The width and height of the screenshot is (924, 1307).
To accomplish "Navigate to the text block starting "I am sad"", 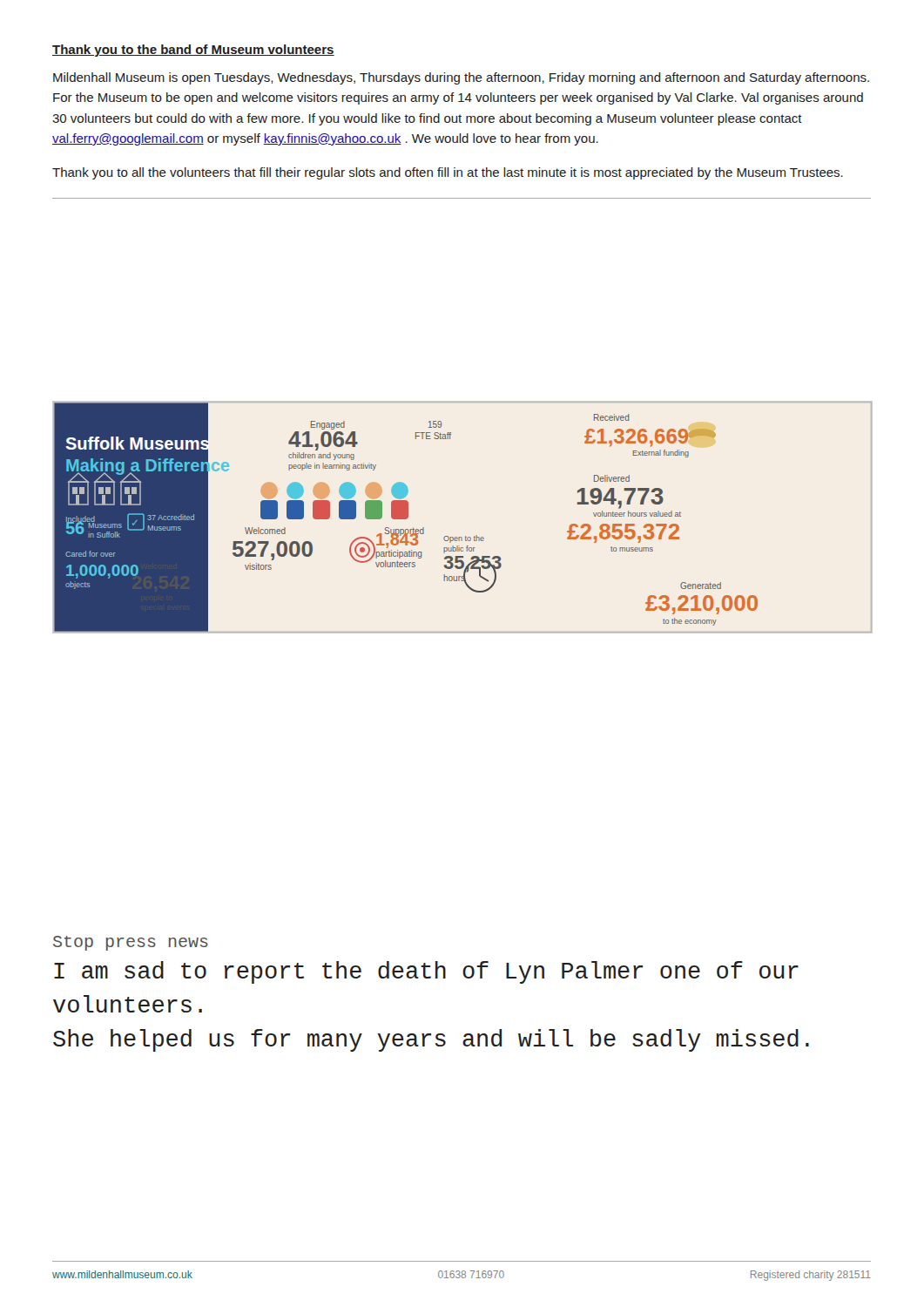I will tap(426, 972).
